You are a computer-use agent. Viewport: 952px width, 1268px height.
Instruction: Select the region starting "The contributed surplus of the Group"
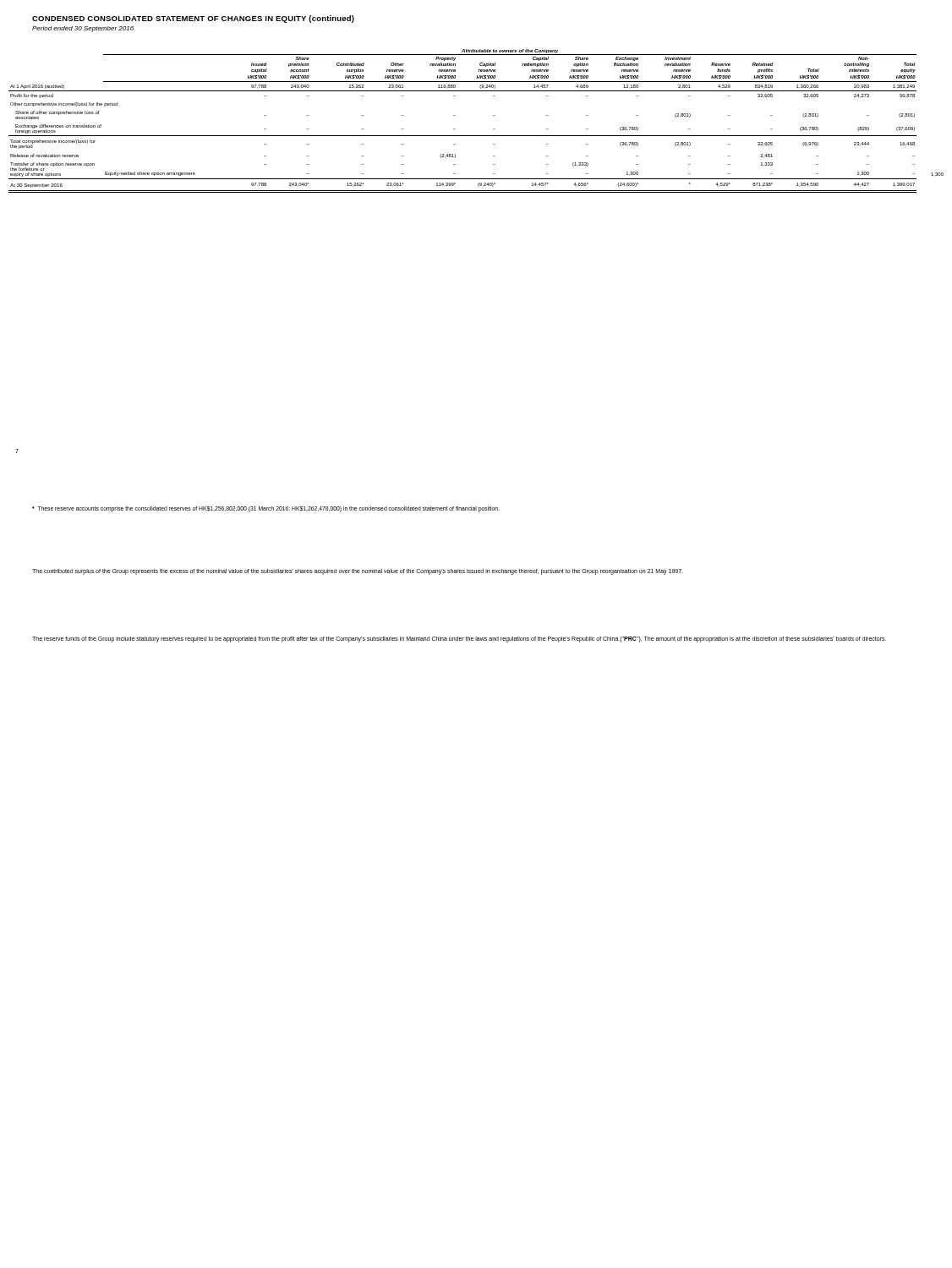(x=358, y=571)
